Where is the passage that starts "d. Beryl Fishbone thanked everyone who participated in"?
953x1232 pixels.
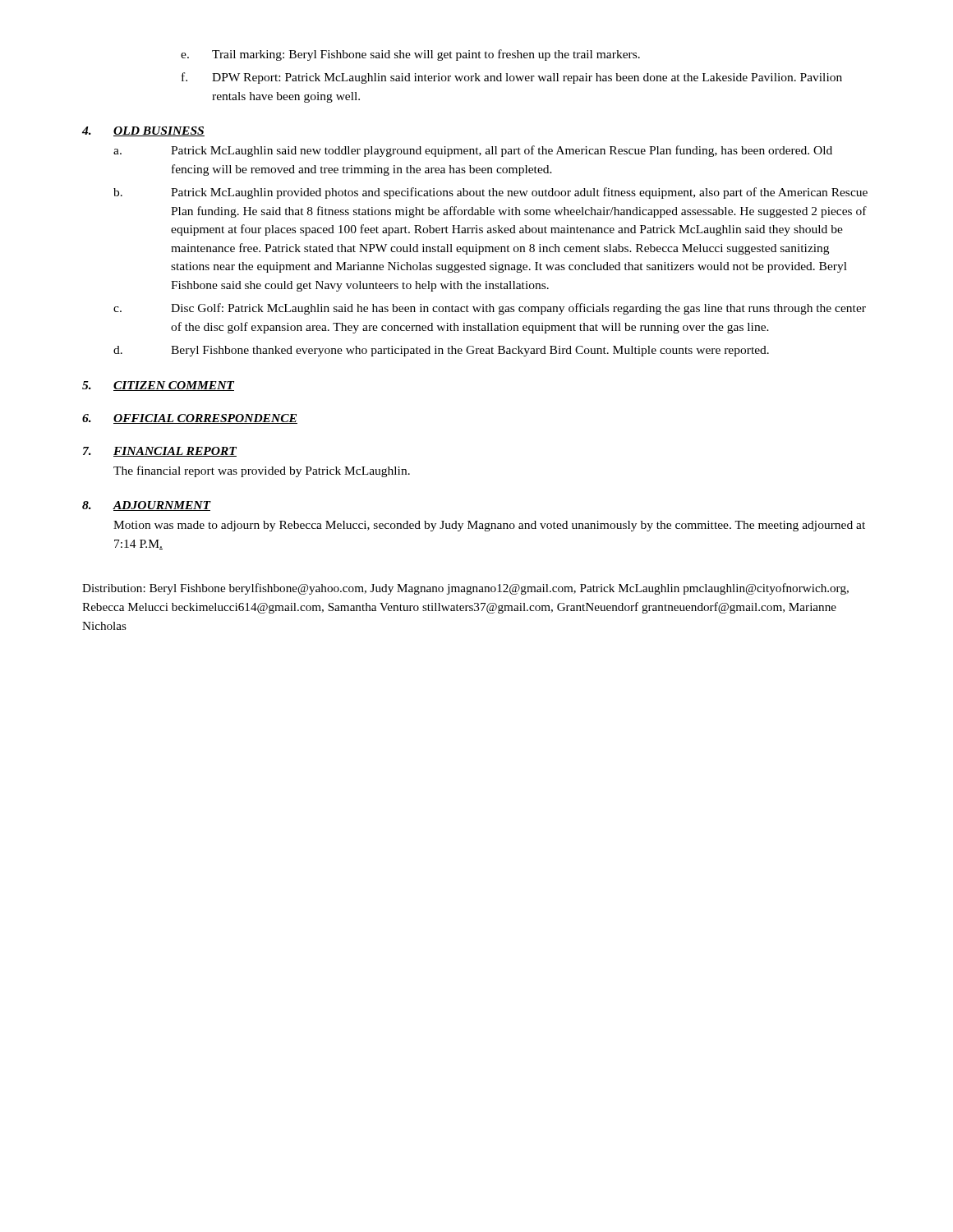492,350
